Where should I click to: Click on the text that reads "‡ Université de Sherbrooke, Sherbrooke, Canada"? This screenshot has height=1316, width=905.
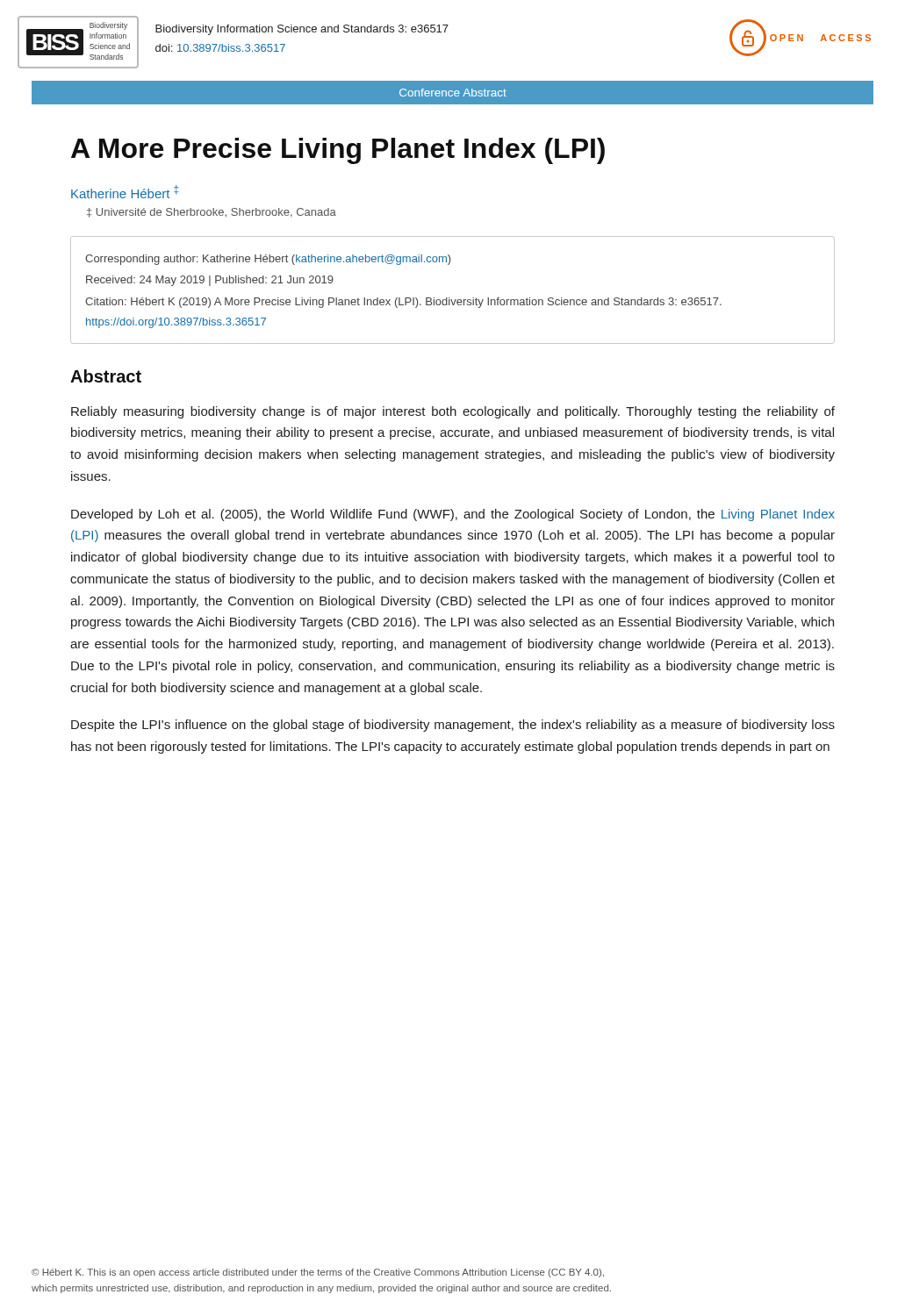[x=211, y=211]
